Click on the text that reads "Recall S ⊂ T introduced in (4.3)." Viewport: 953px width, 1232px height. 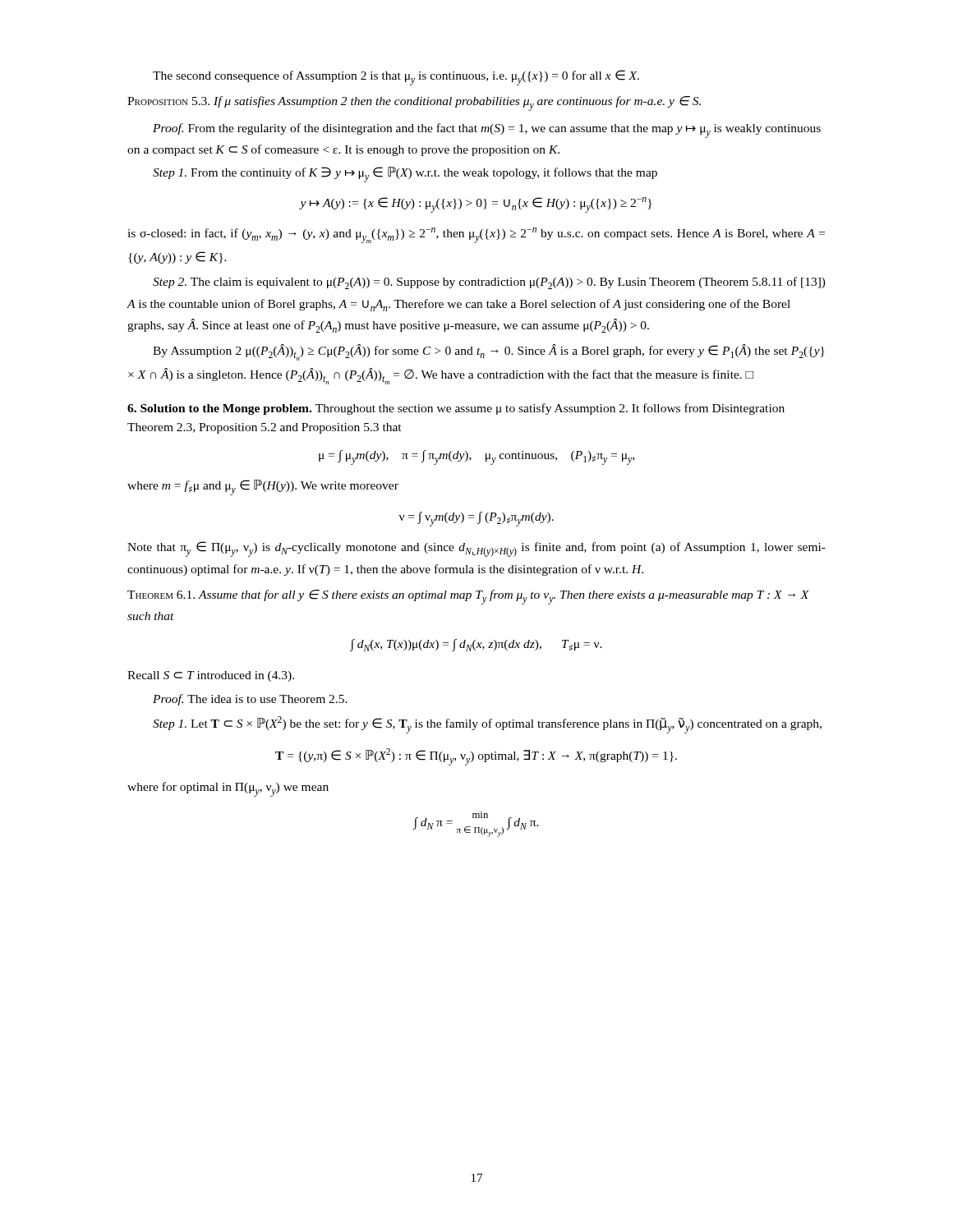pyautogui.click(x=211, y=674)
